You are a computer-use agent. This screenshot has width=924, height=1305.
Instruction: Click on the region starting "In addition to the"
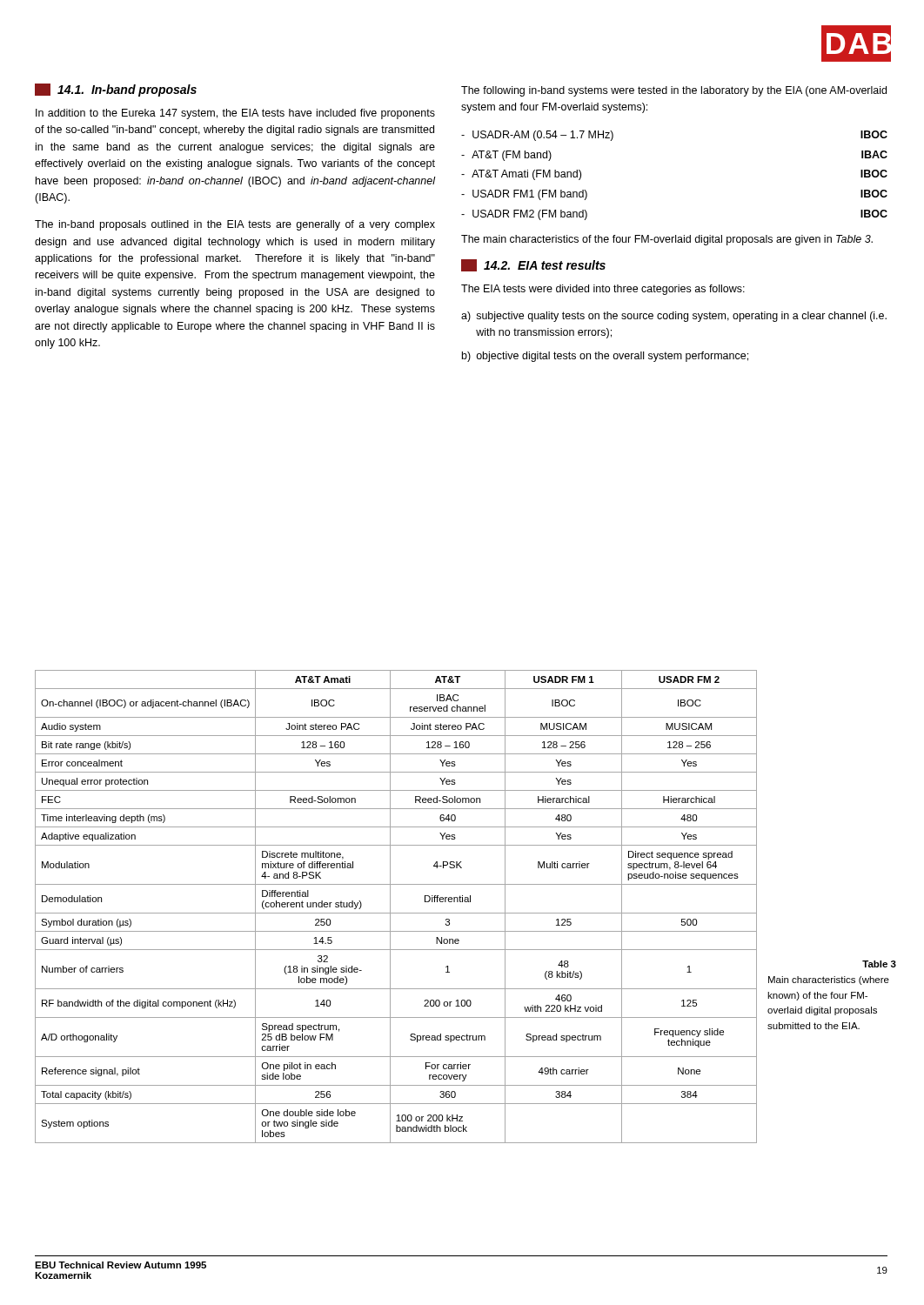235,155
